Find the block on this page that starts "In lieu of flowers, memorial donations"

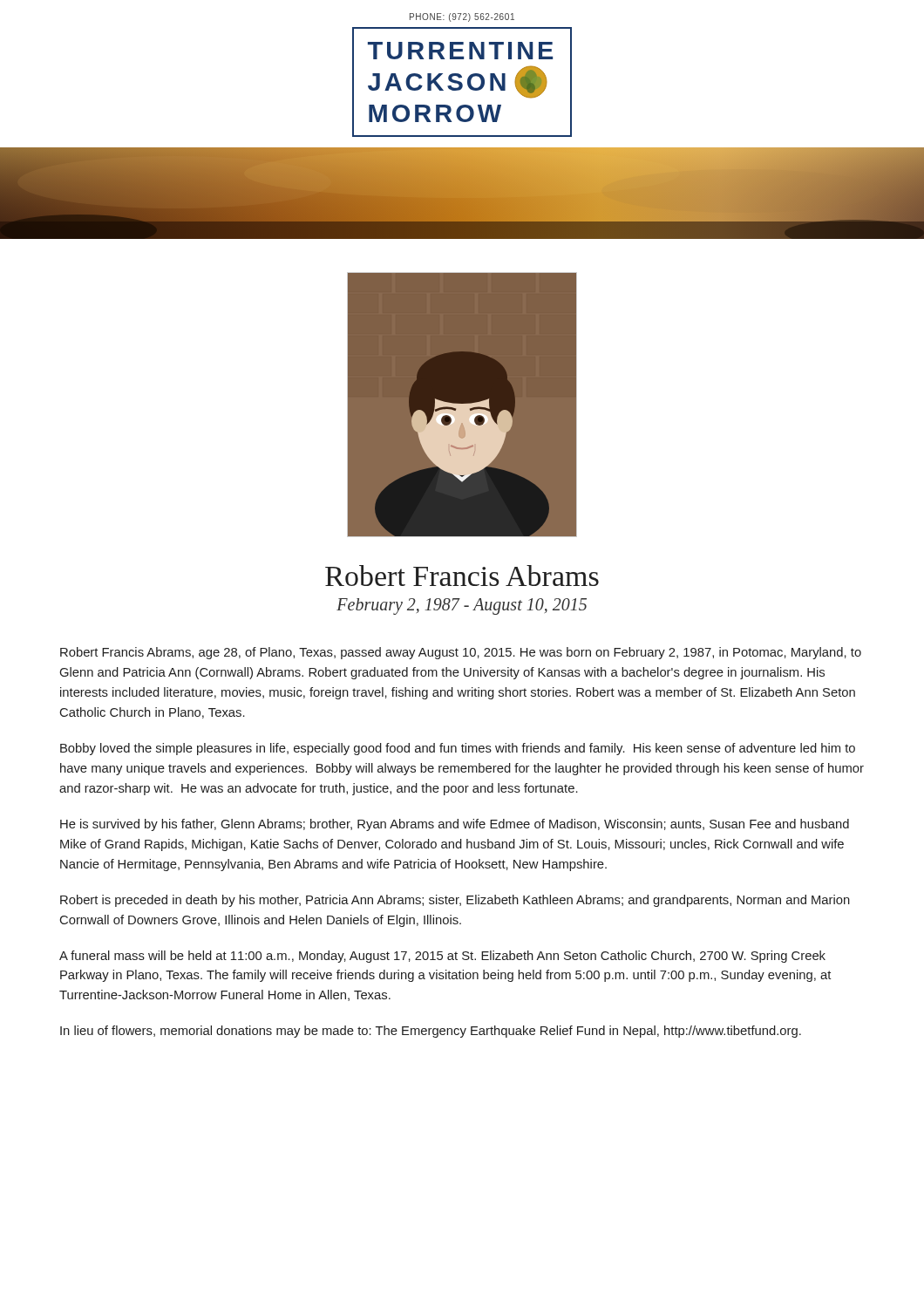pos(431,1031)
